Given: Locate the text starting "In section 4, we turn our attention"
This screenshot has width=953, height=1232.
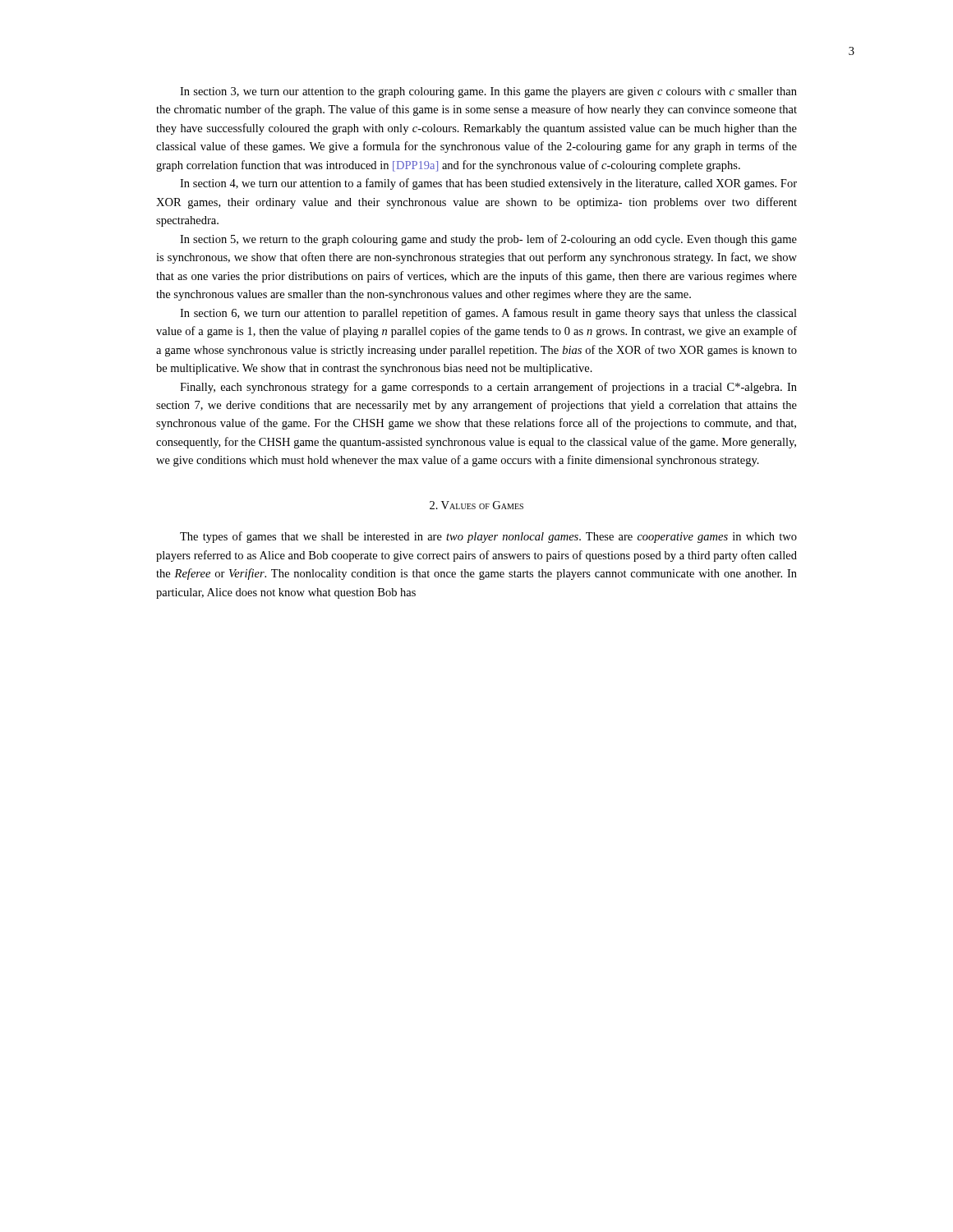Looking at the screenshot, I should 476,202.
